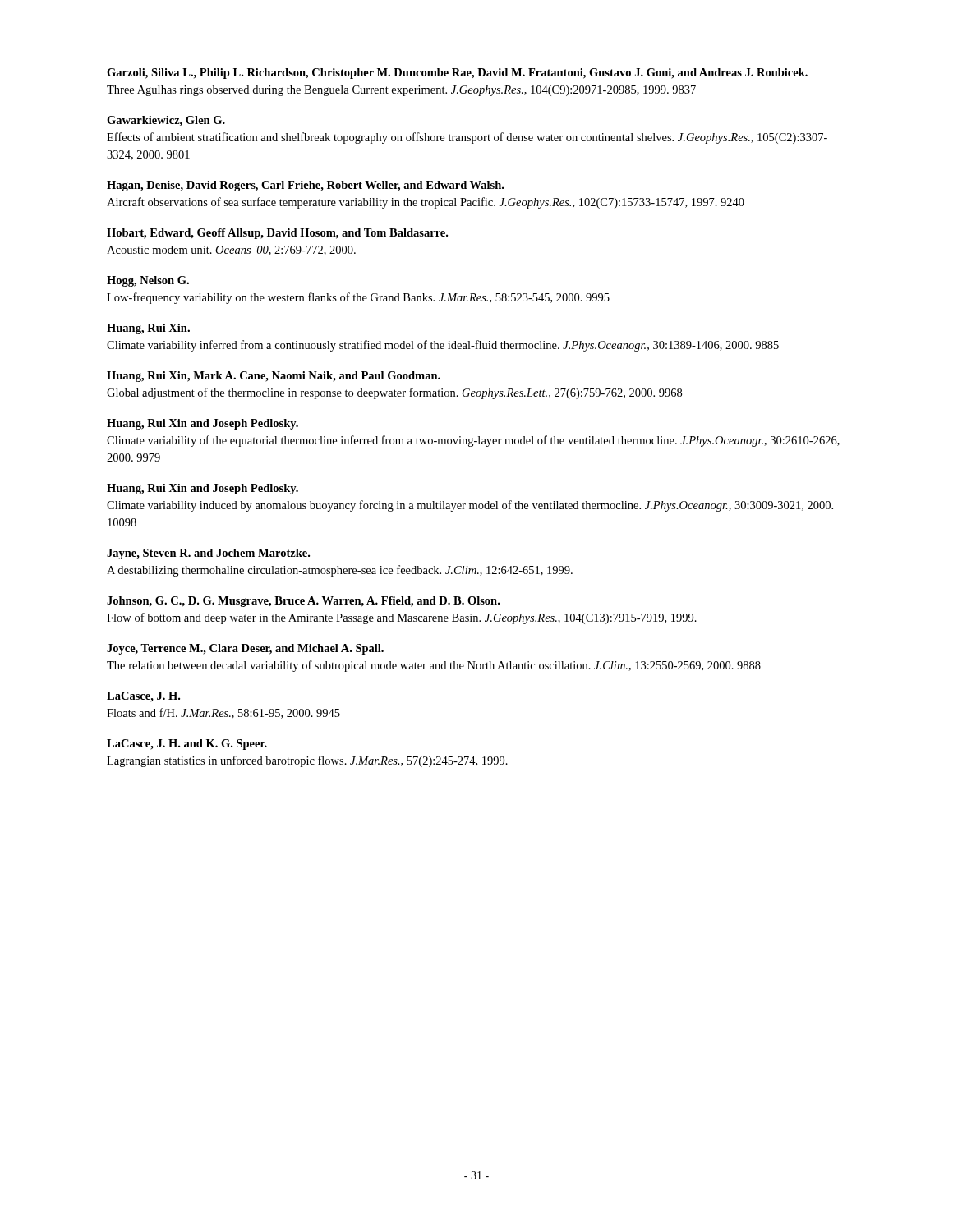Point to the block beginning "Garzoli, Siliva L., Philip L. Richardson, Christopher"
Image resolution: width=953 pixels, height=1232 pixels.
tap(476, 82)
